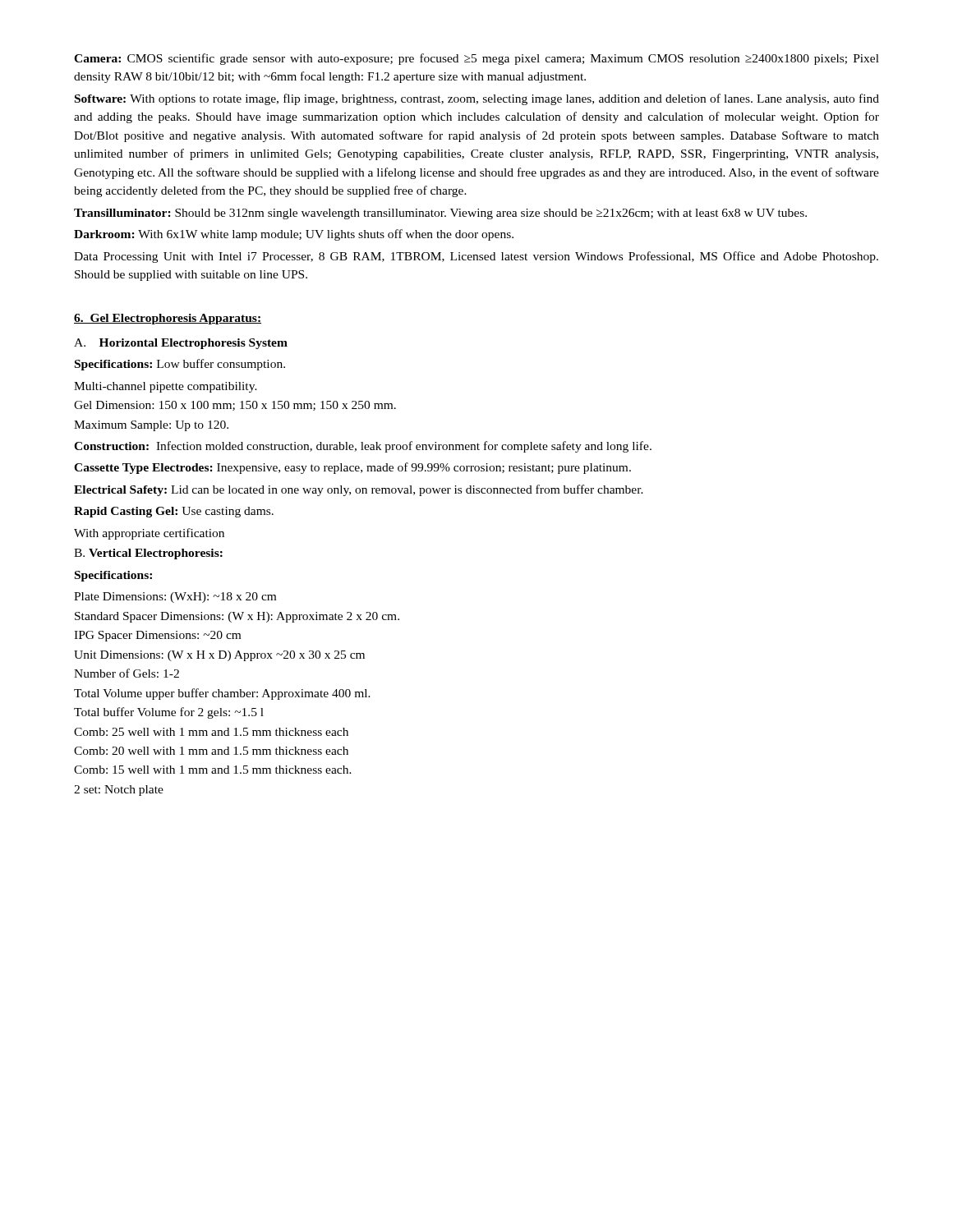Find the block on this page that starts "Total Volume upper buffer chamber: Approximate 400"

(222, 692)
